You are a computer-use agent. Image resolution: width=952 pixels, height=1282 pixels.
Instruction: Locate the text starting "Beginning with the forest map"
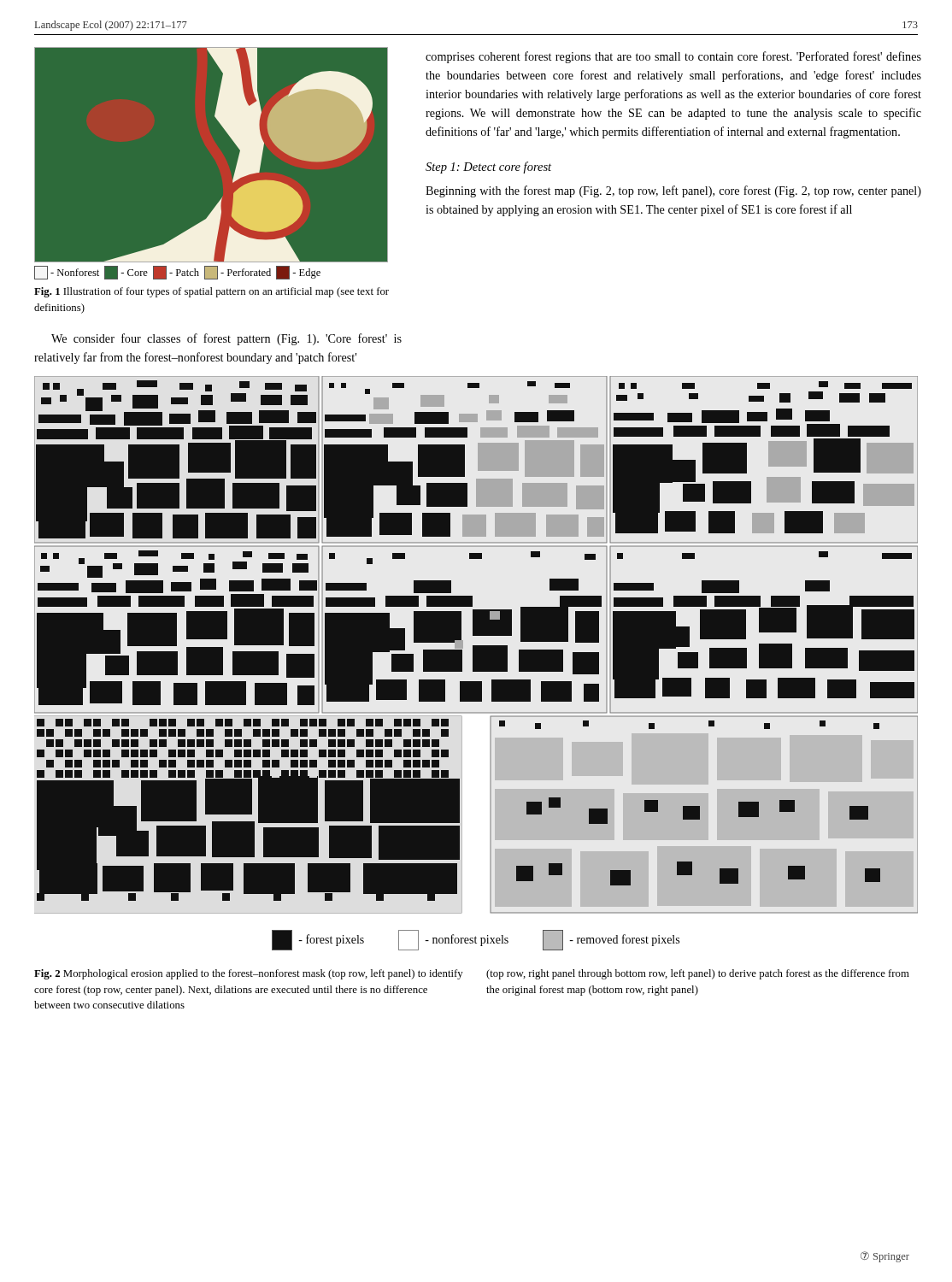pyautogui.click(x=673, y=200)
